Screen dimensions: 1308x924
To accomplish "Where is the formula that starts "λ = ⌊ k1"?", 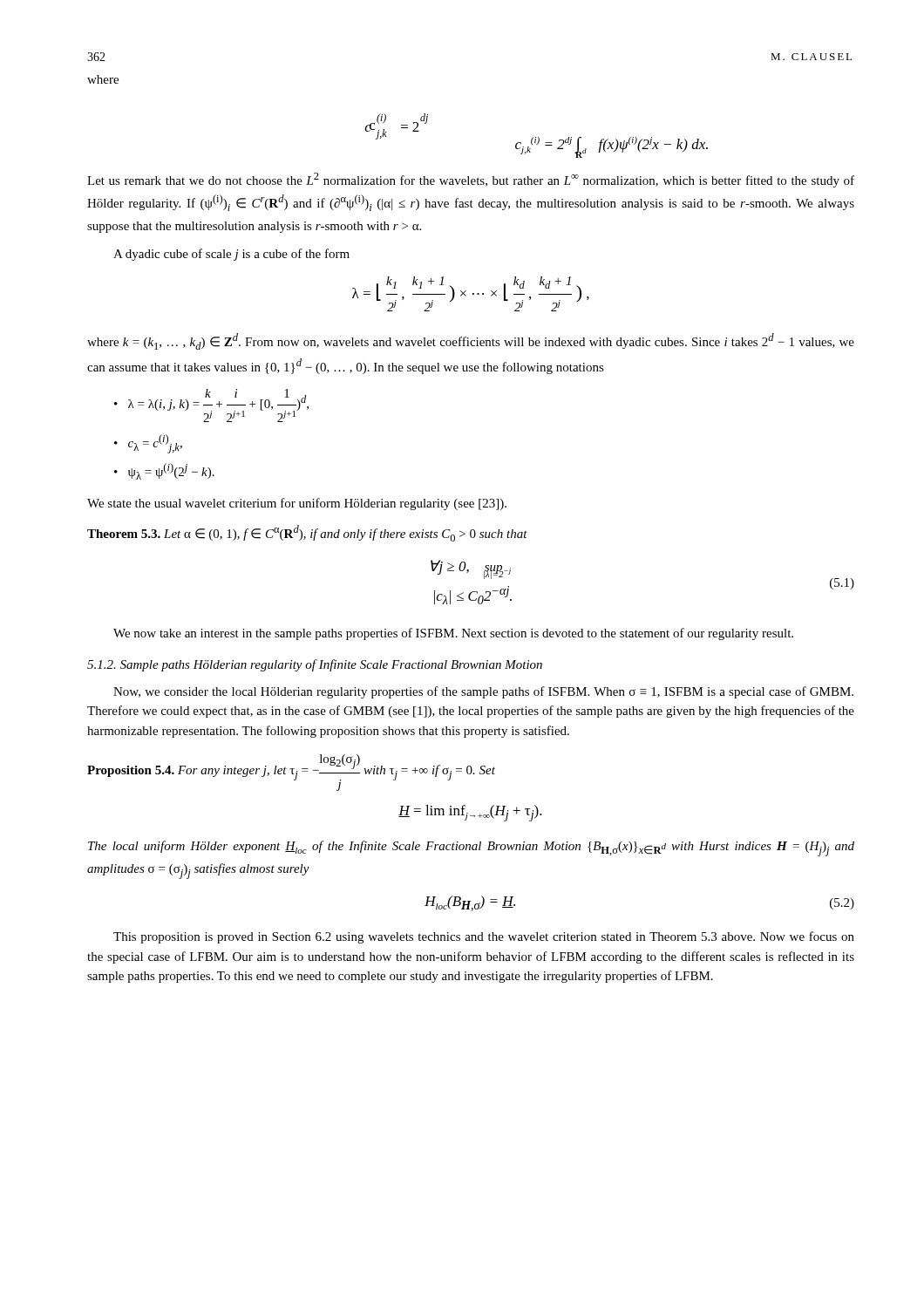I will tap(471, 294).
